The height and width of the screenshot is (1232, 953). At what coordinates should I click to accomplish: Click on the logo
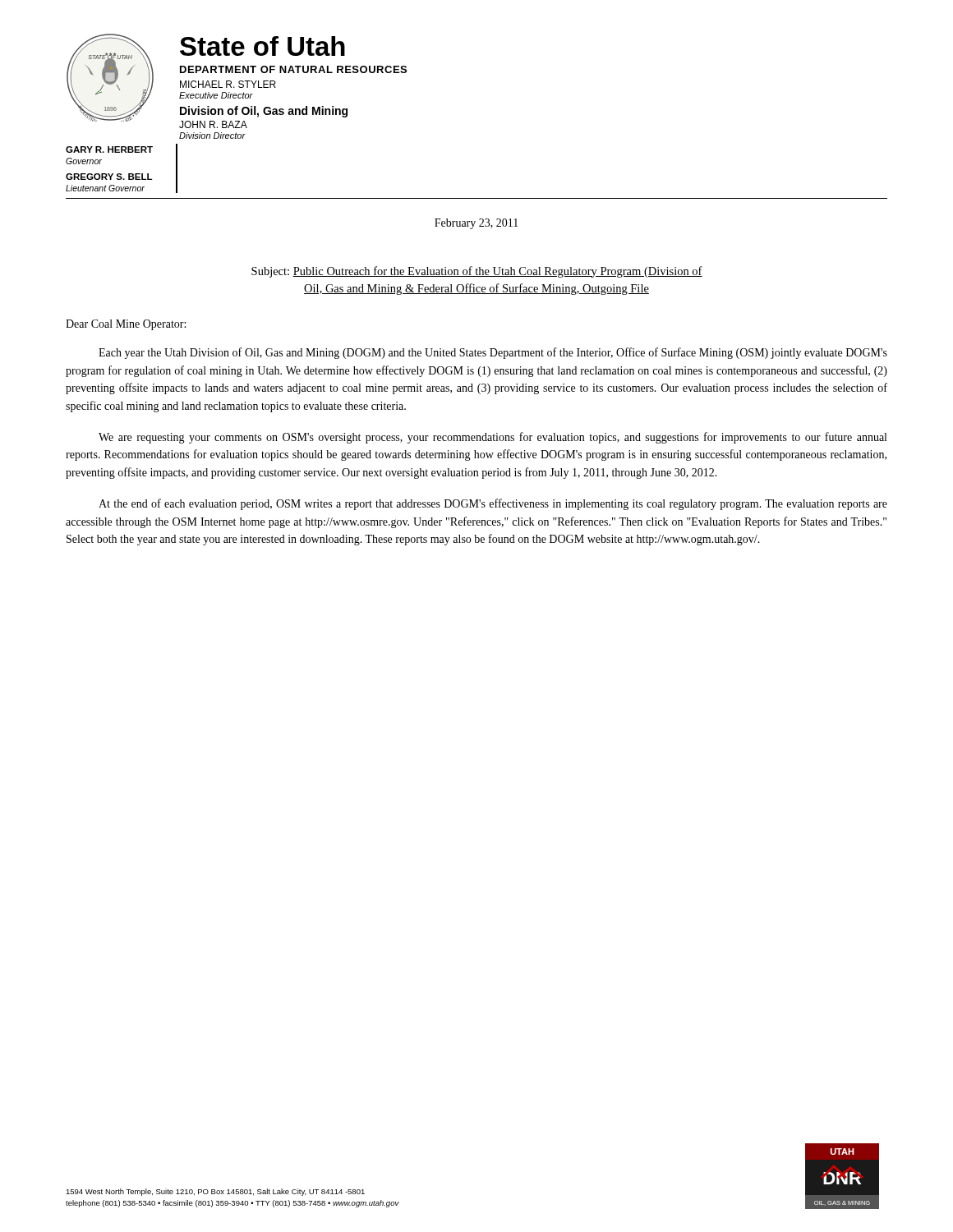point(846,1176)
